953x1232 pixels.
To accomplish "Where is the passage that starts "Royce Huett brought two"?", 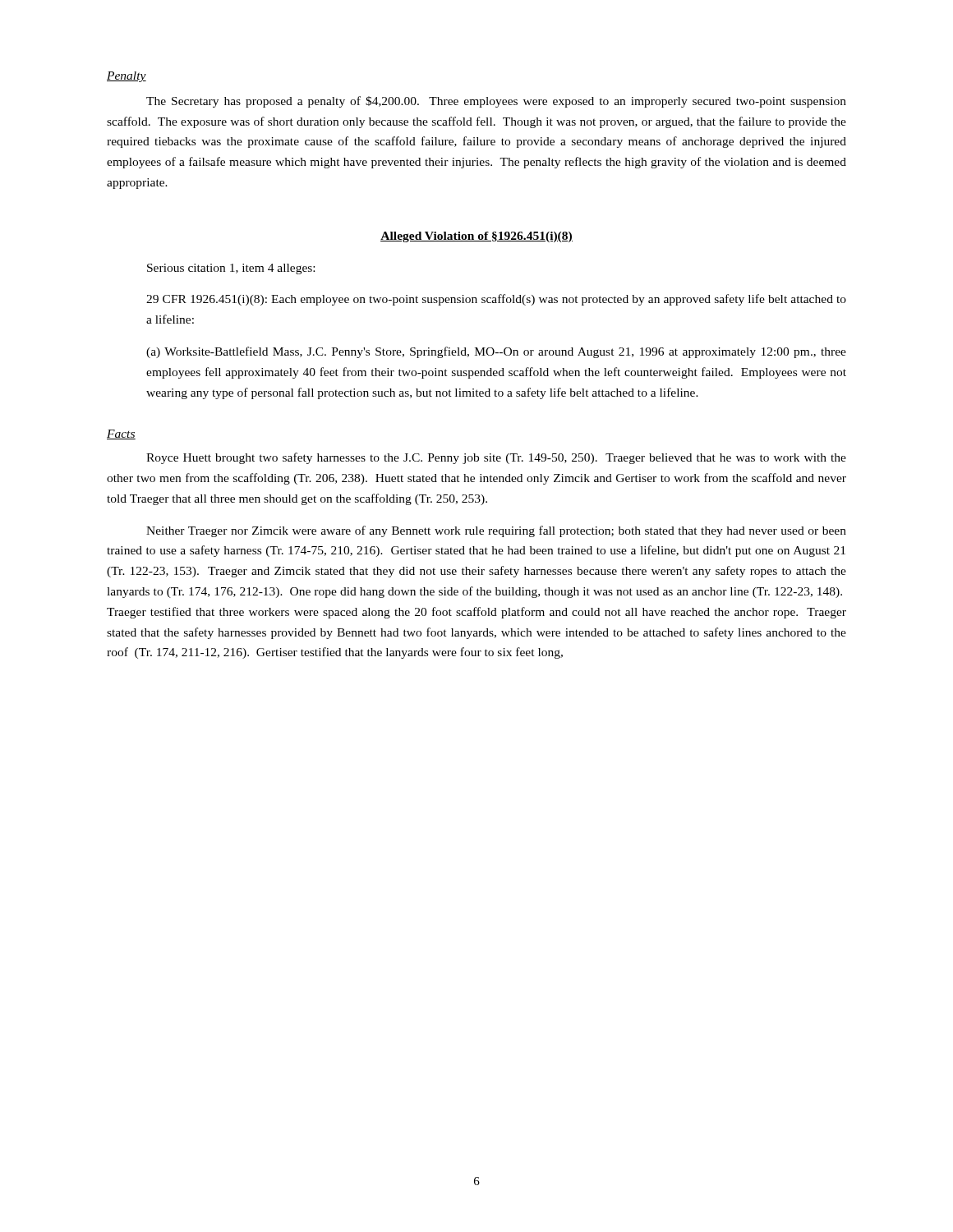I will point(476,478).
